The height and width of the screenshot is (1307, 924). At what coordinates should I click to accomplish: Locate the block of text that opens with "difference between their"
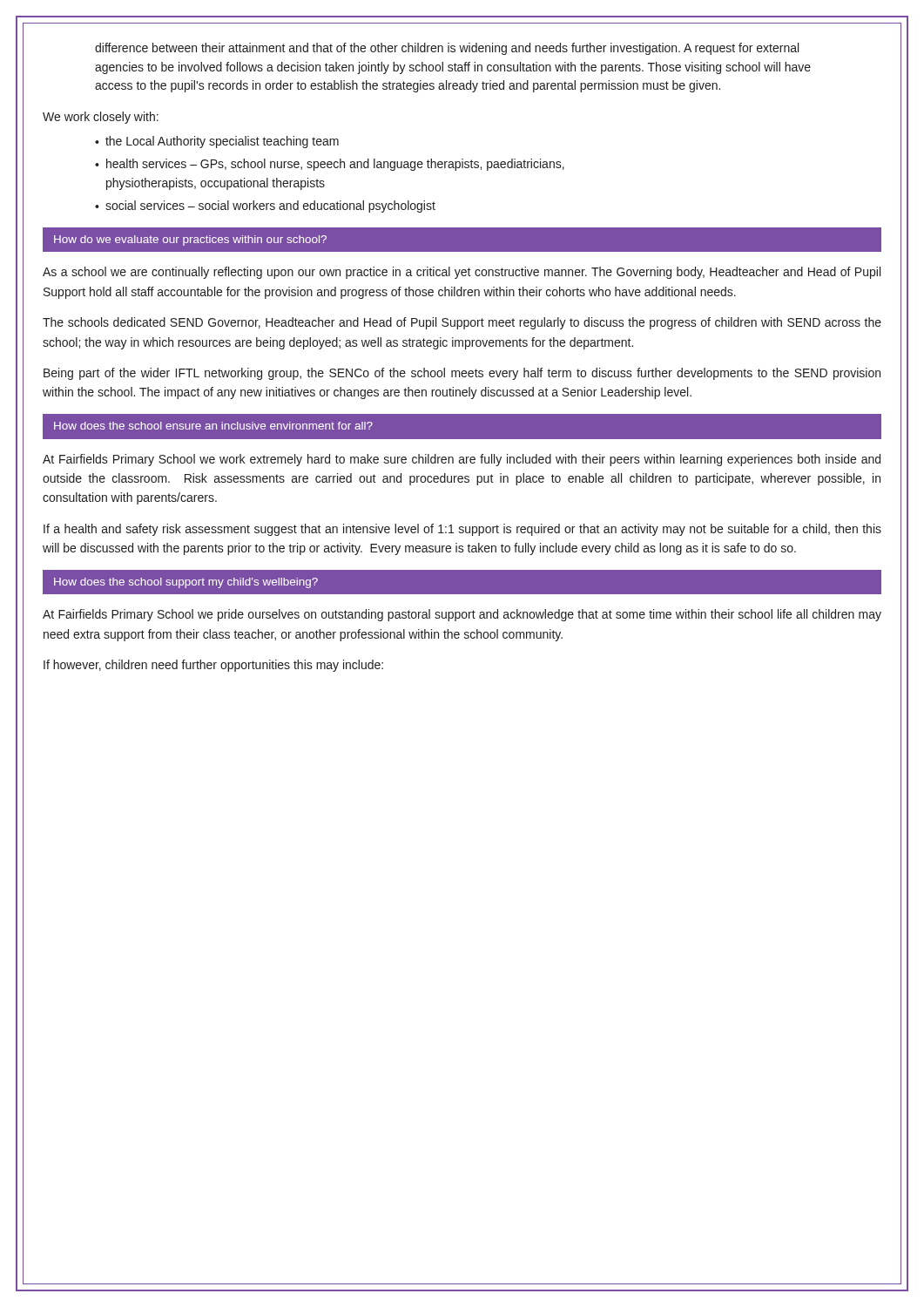click(453, 67)
